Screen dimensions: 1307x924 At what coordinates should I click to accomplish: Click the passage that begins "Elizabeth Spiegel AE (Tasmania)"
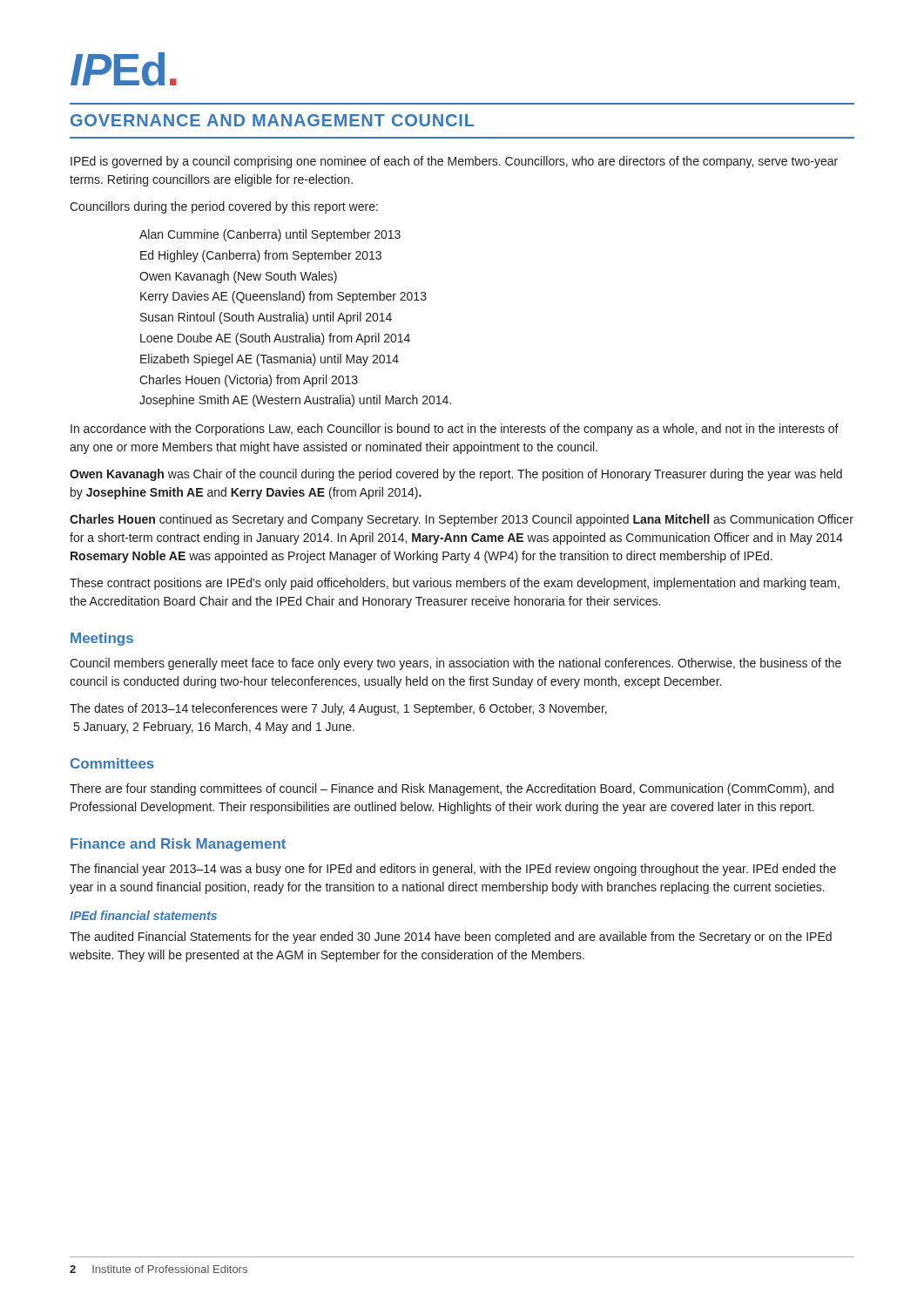(269, 359)
